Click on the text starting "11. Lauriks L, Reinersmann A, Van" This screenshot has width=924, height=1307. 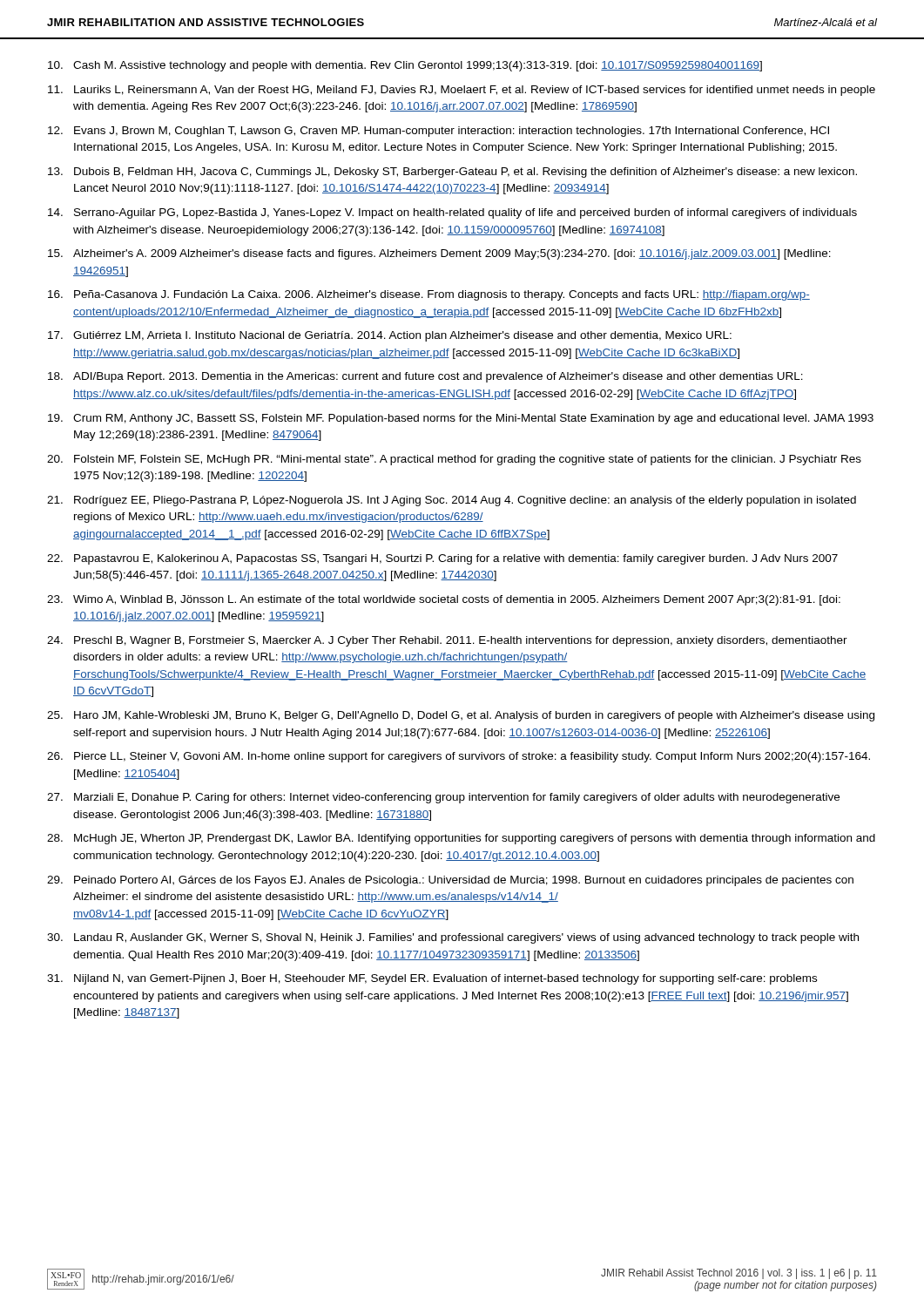click(x=462, y=98)
